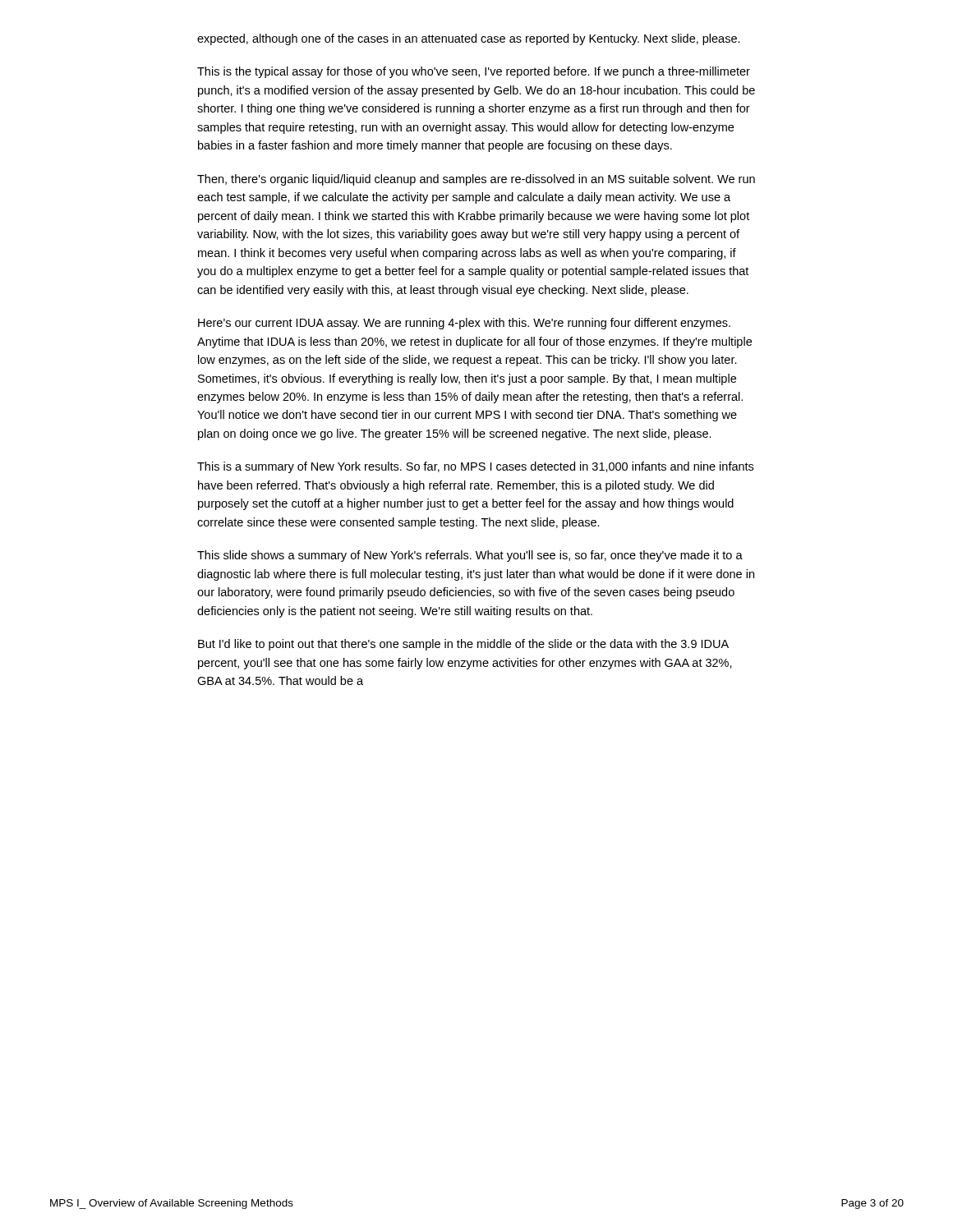Screen dimensions: 1232x953
Task: Where is the passage that starts "Here's our current IDUA assay."?
Action: 475,378
